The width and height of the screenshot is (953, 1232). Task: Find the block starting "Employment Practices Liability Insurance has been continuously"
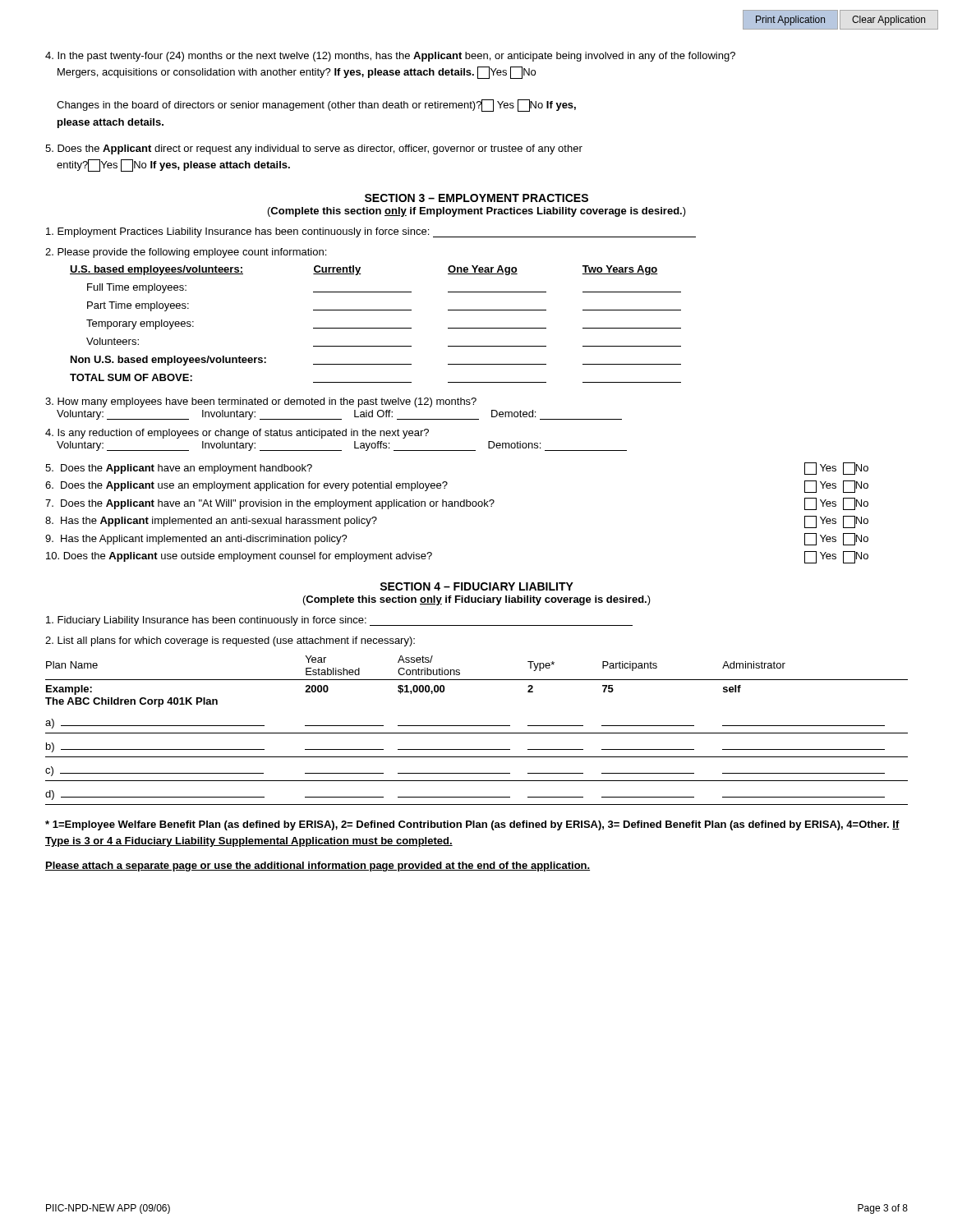point(370,231)
